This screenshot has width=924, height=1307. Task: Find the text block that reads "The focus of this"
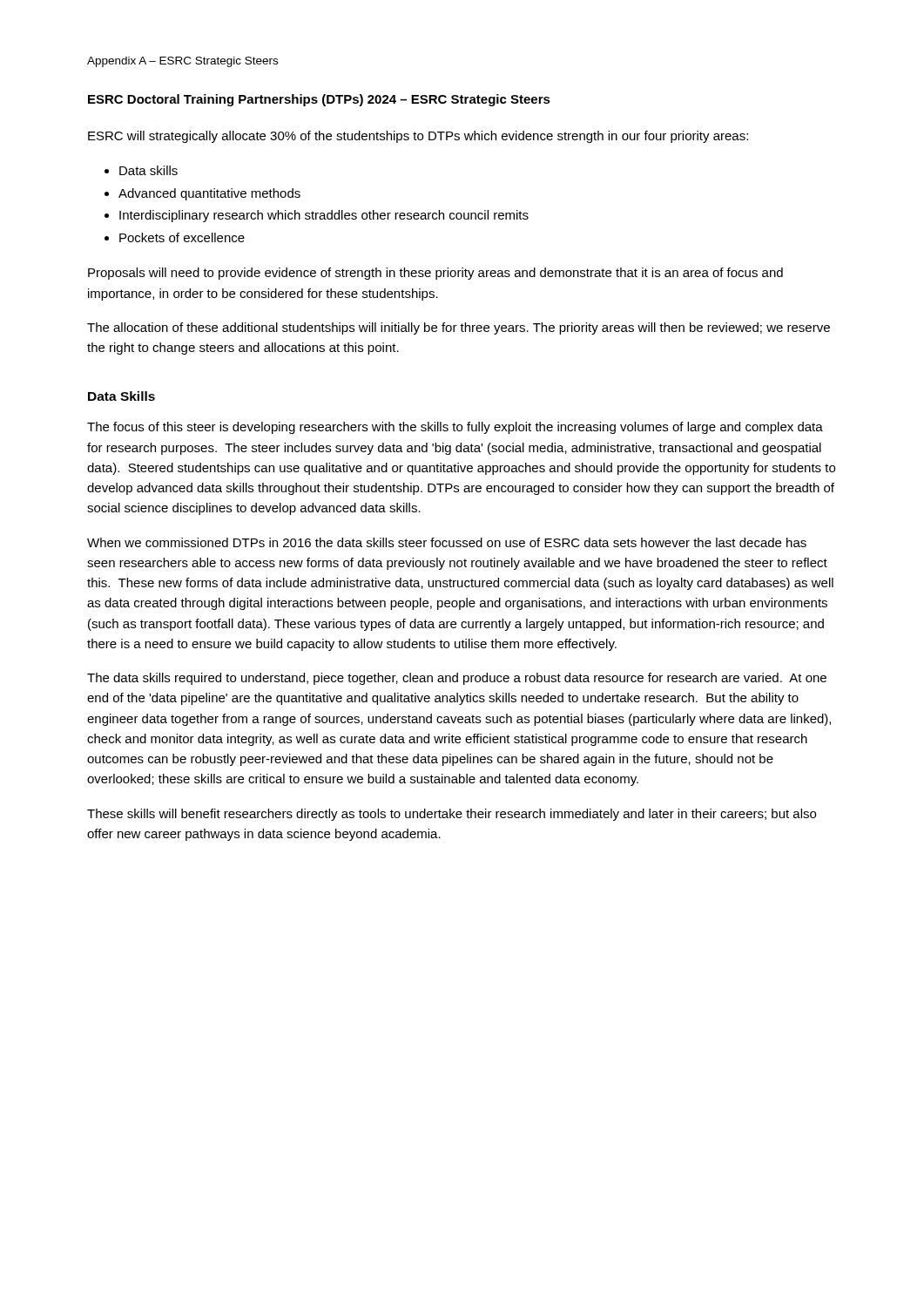pos(461,467)
